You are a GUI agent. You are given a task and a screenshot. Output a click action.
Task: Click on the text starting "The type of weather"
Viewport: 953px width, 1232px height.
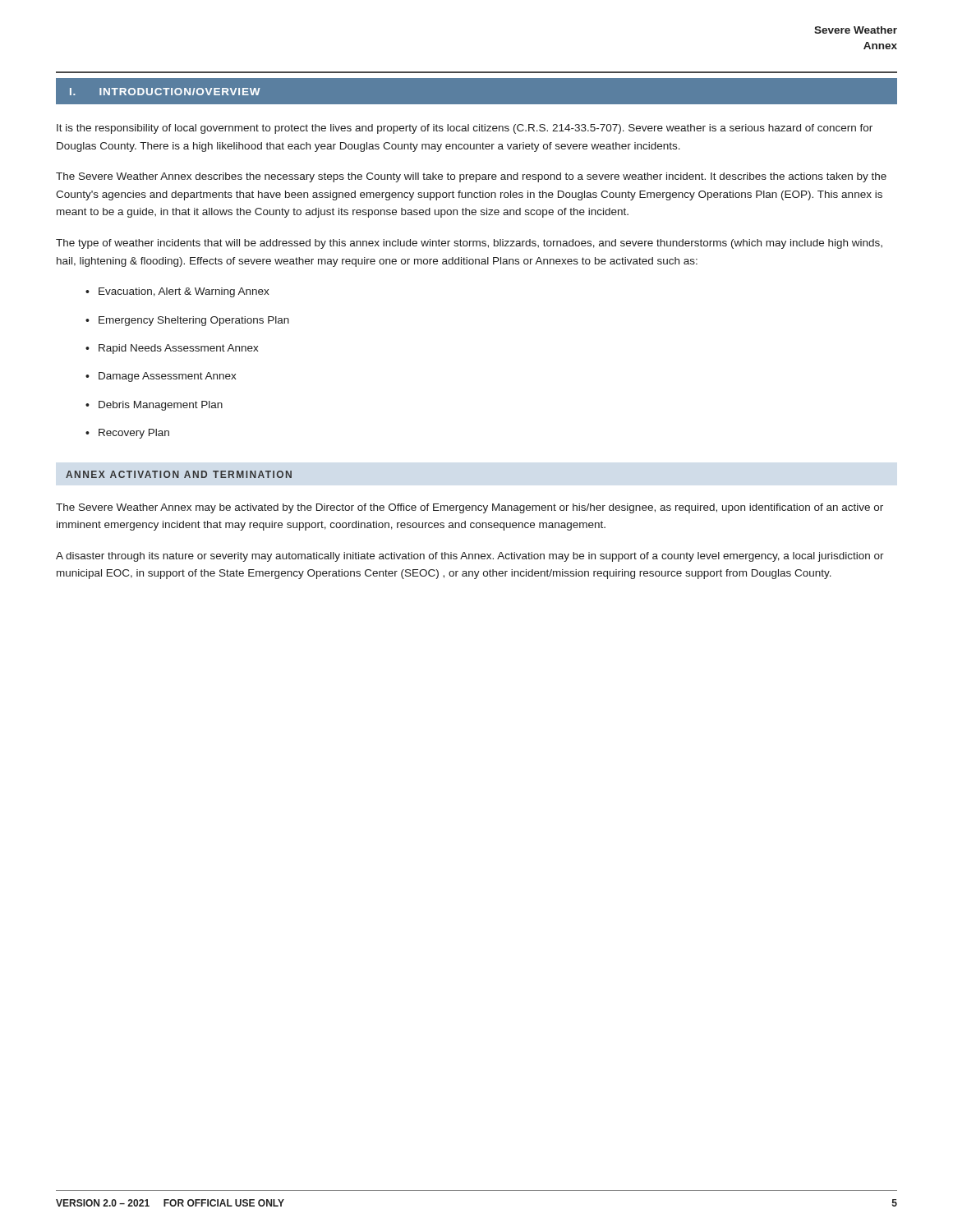469,252
